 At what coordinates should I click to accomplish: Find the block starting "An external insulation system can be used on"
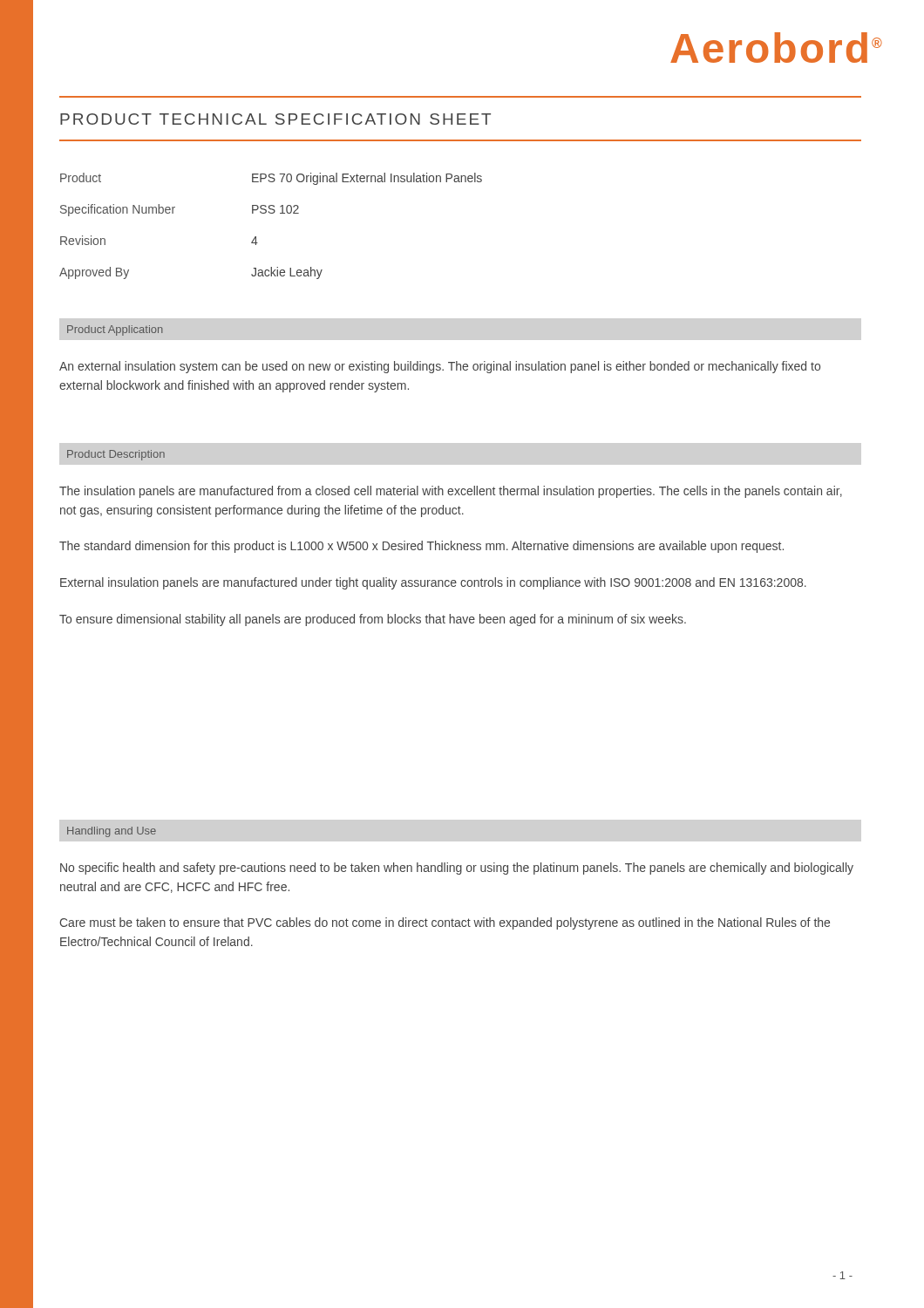pyautogui.click(x=440, y=376)
